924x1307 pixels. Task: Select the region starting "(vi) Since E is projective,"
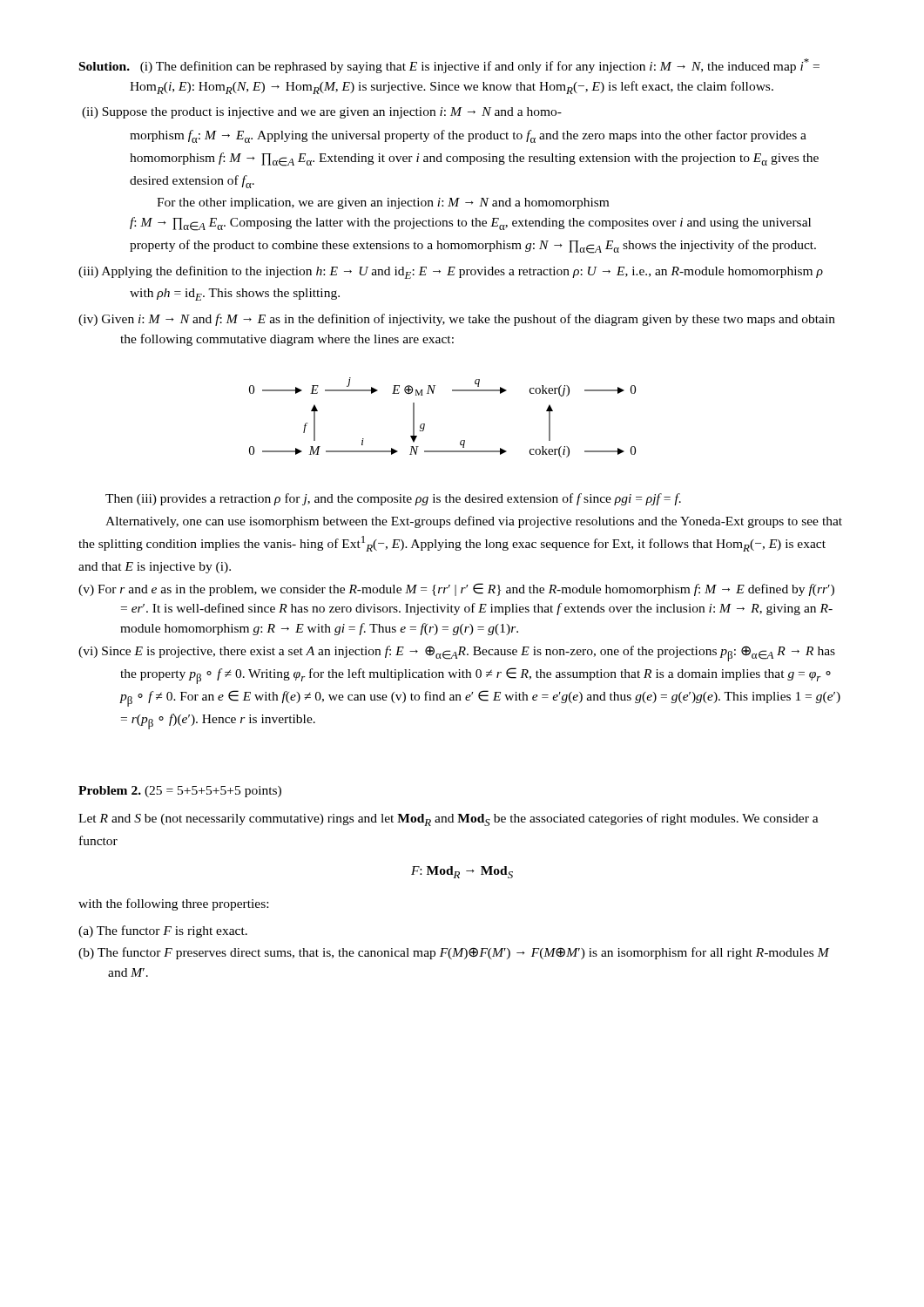(459, 686)
